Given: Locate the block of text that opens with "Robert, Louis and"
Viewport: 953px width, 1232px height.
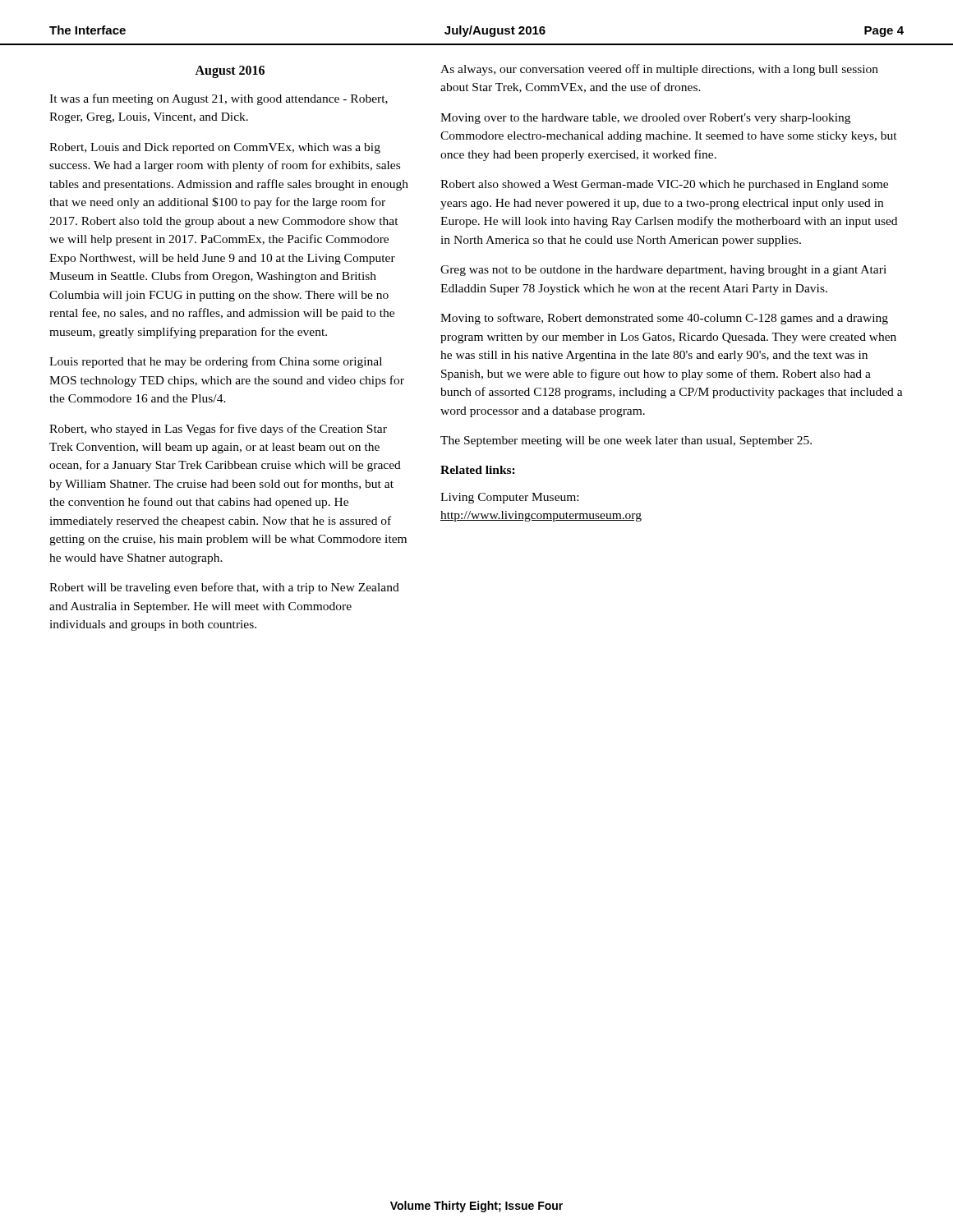Looking at the screenshot, I should click(x=230, y=239).
